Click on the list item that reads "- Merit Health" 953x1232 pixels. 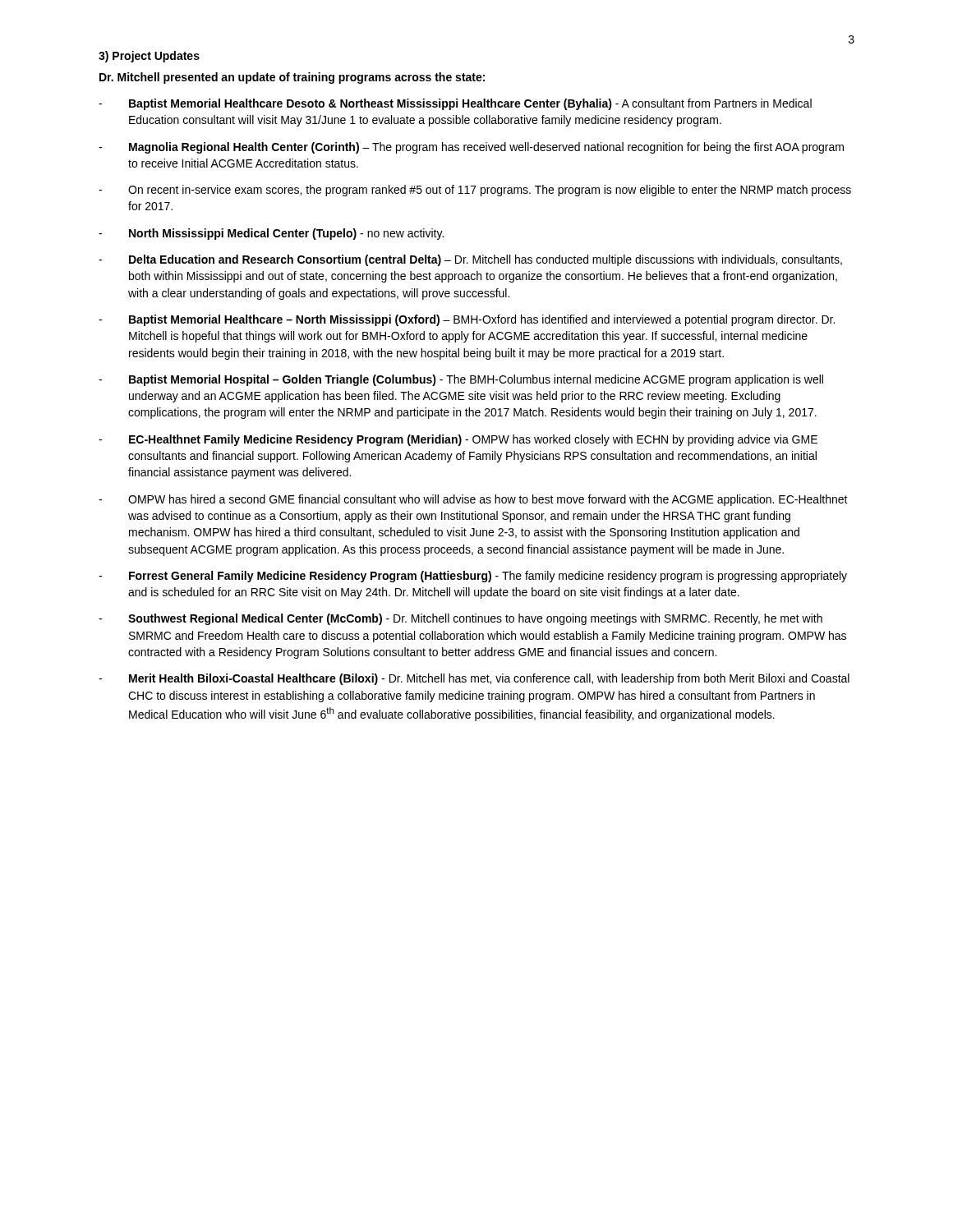[476, 697]
